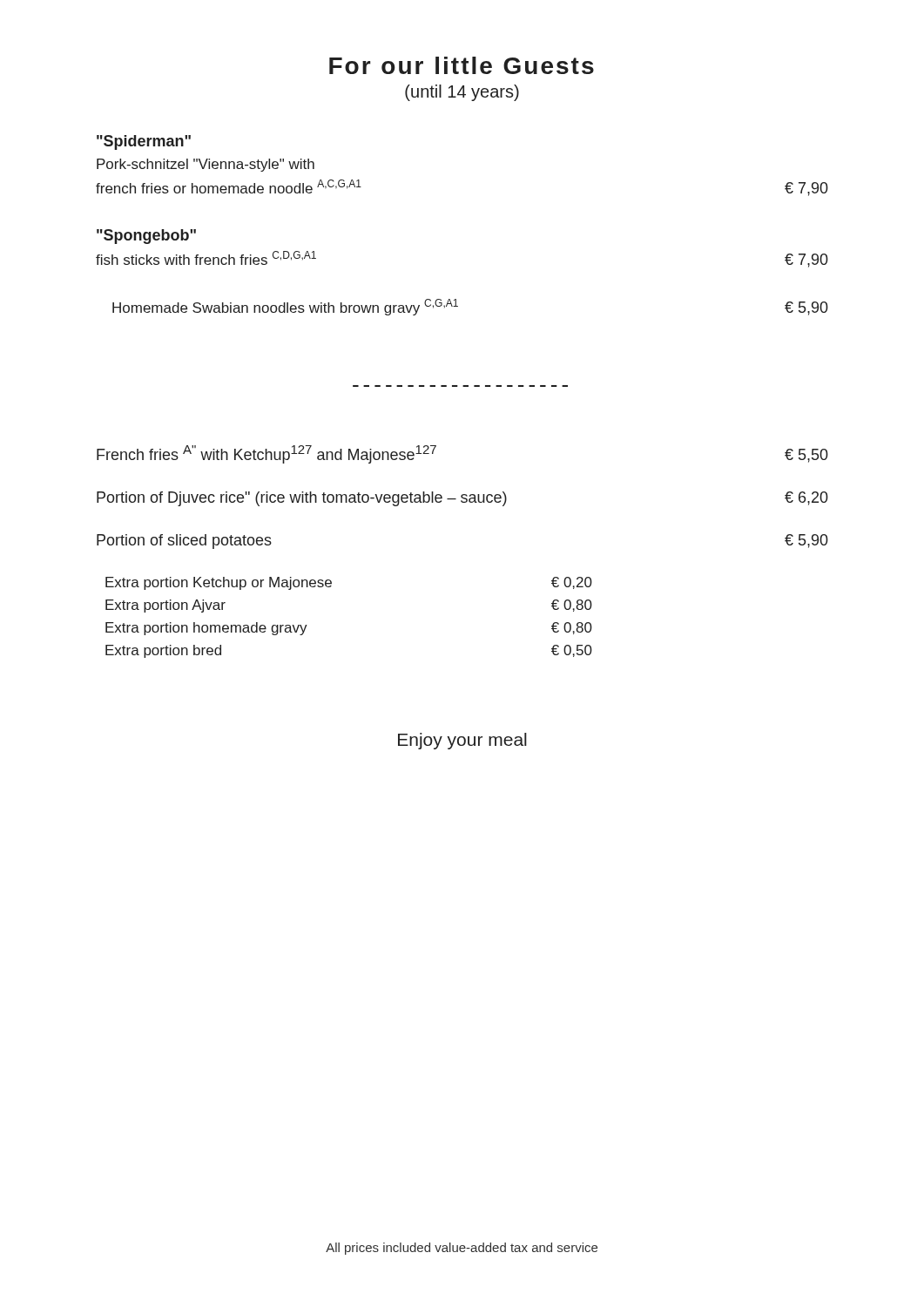
Task: Where does it say "Extra portion bred € 0,50"?
Action: point(166,651)
